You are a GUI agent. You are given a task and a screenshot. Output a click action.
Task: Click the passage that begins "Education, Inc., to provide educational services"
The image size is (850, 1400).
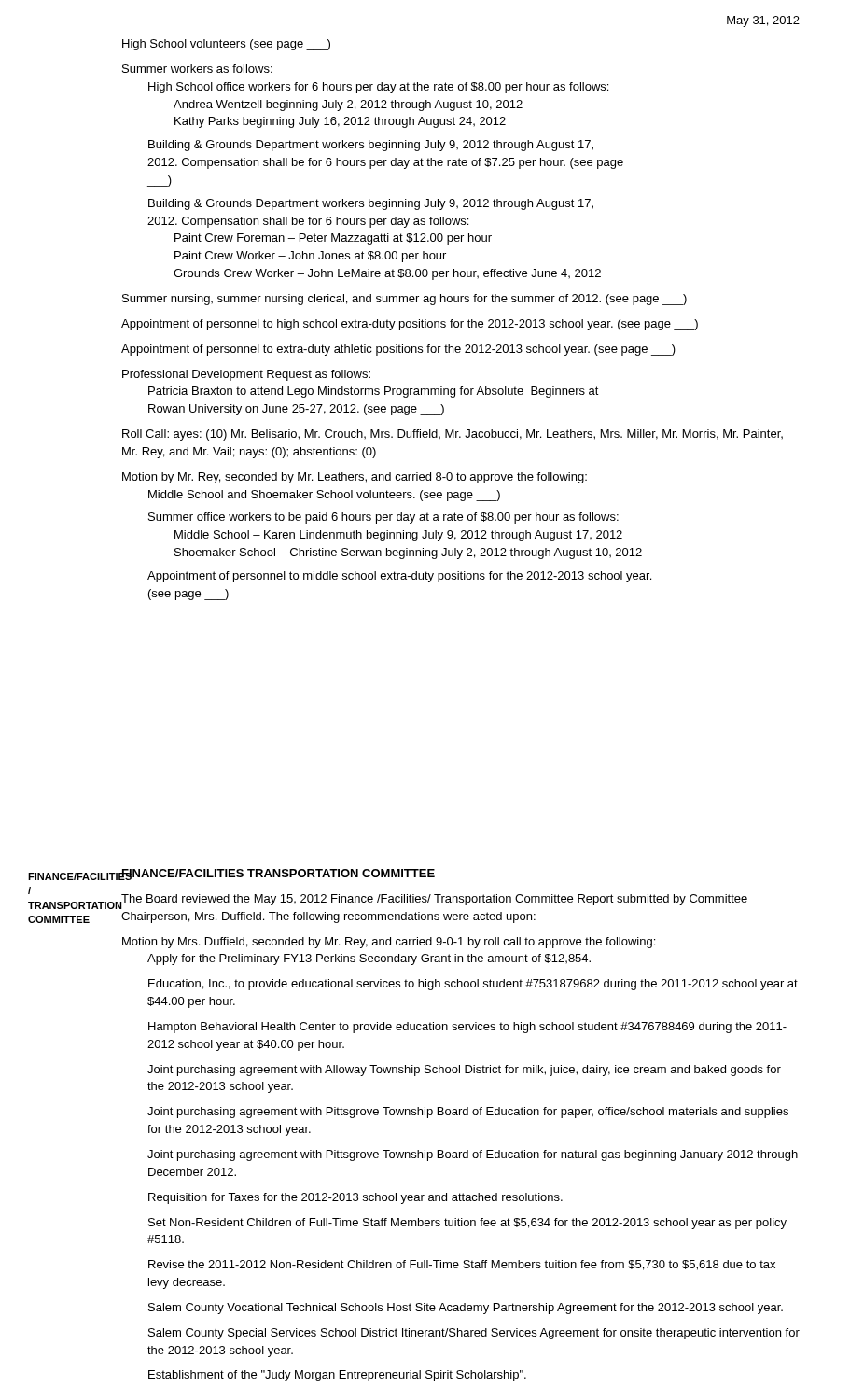click(472, 992)
